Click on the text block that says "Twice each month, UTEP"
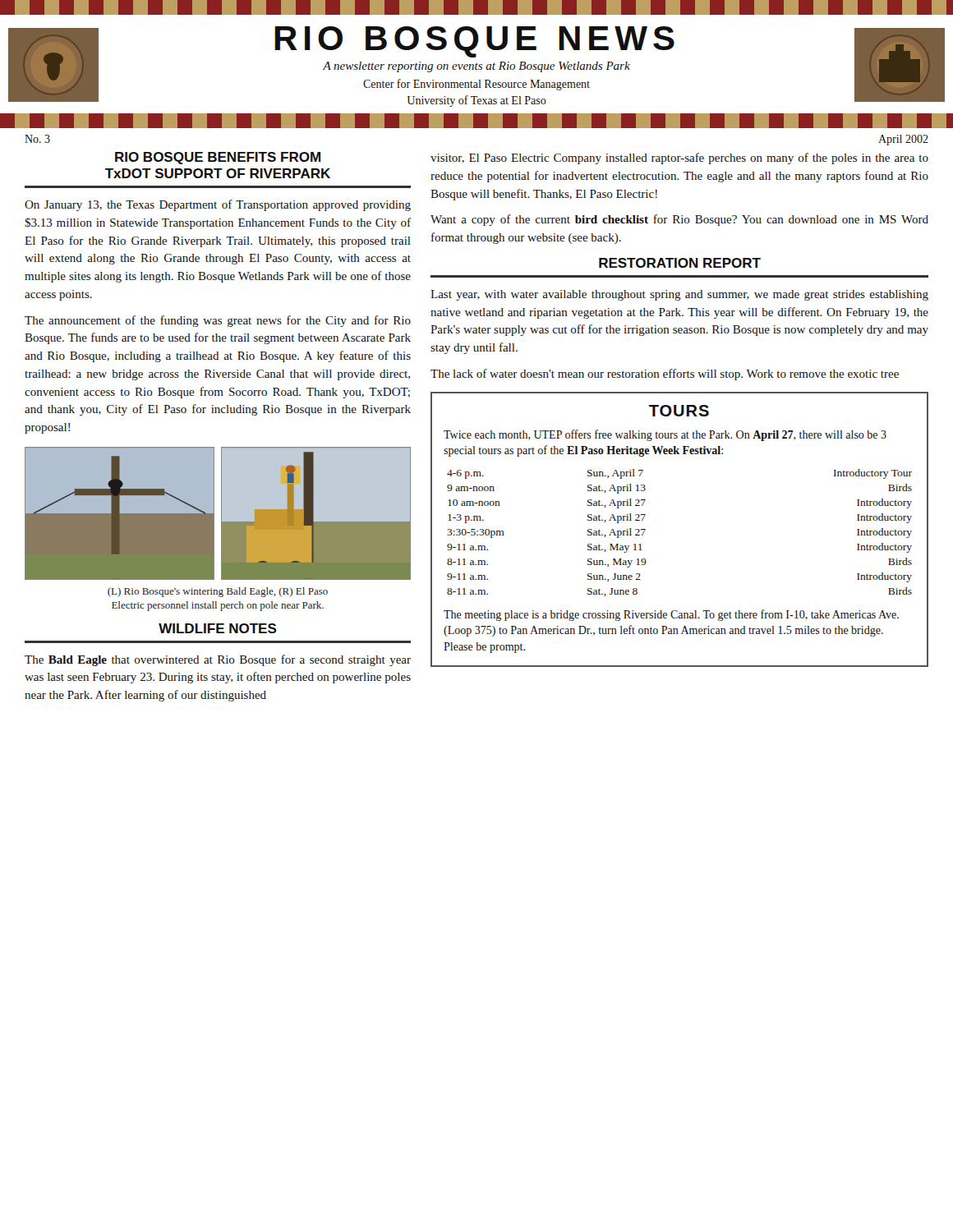The height and width of the screenshot is (1232, 953). pyautogui.click(x=665, y=443)
